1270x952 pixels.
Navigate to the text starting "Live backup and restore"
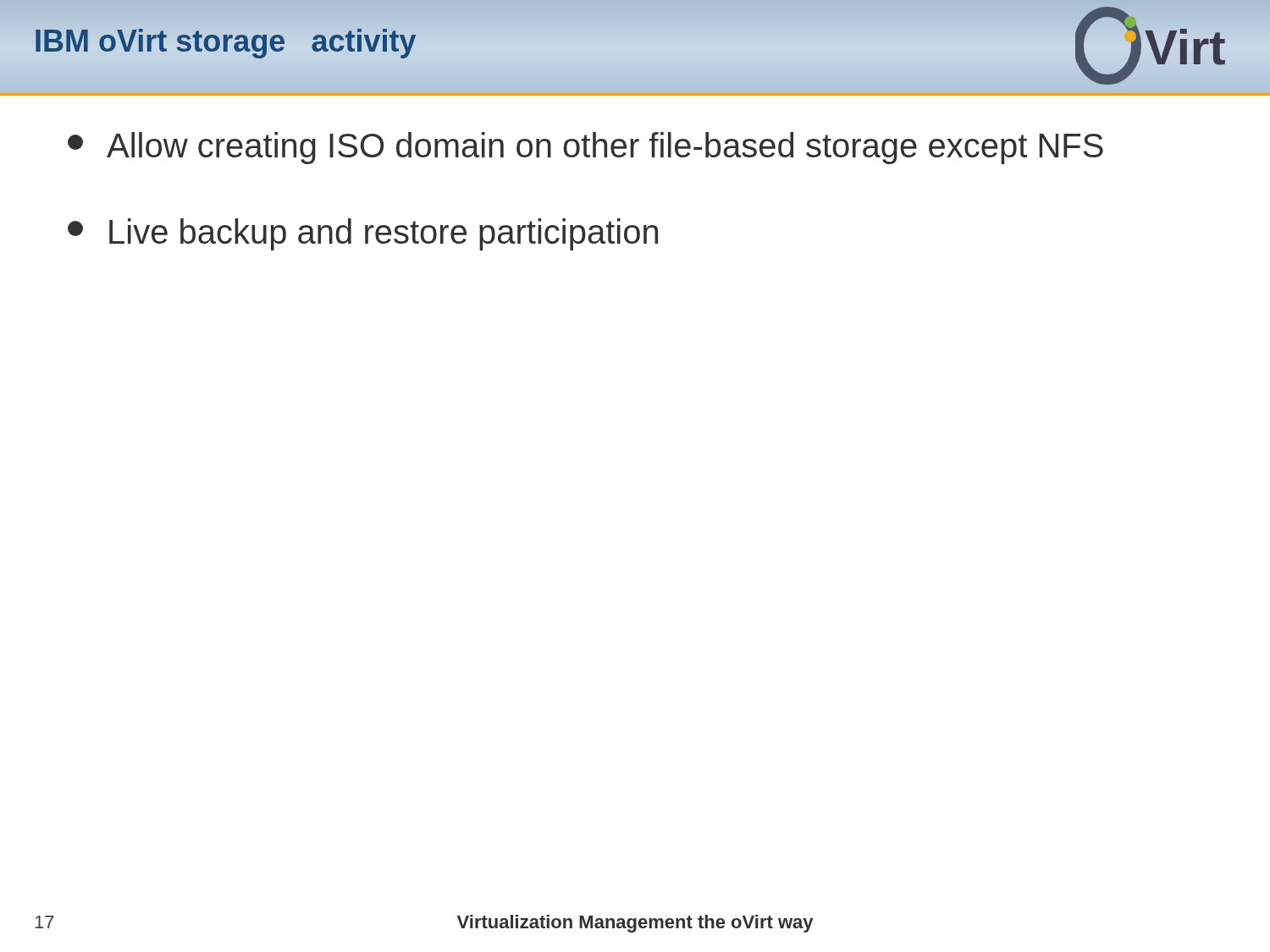pos(364,232)
